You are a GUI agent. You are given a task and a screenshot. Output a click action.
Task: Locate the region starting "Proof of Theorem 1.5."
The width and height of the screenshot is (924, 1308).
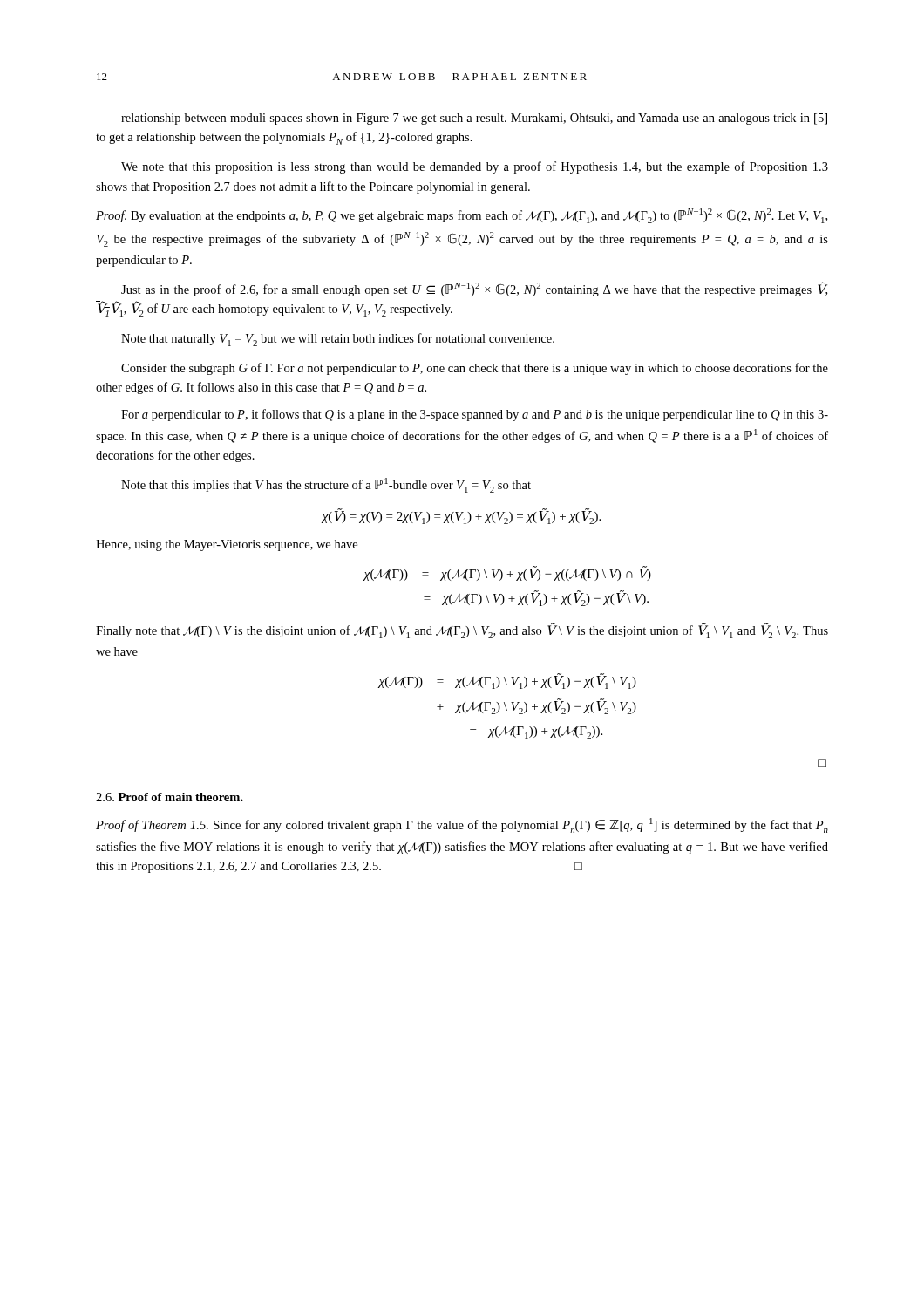(462, 845)
